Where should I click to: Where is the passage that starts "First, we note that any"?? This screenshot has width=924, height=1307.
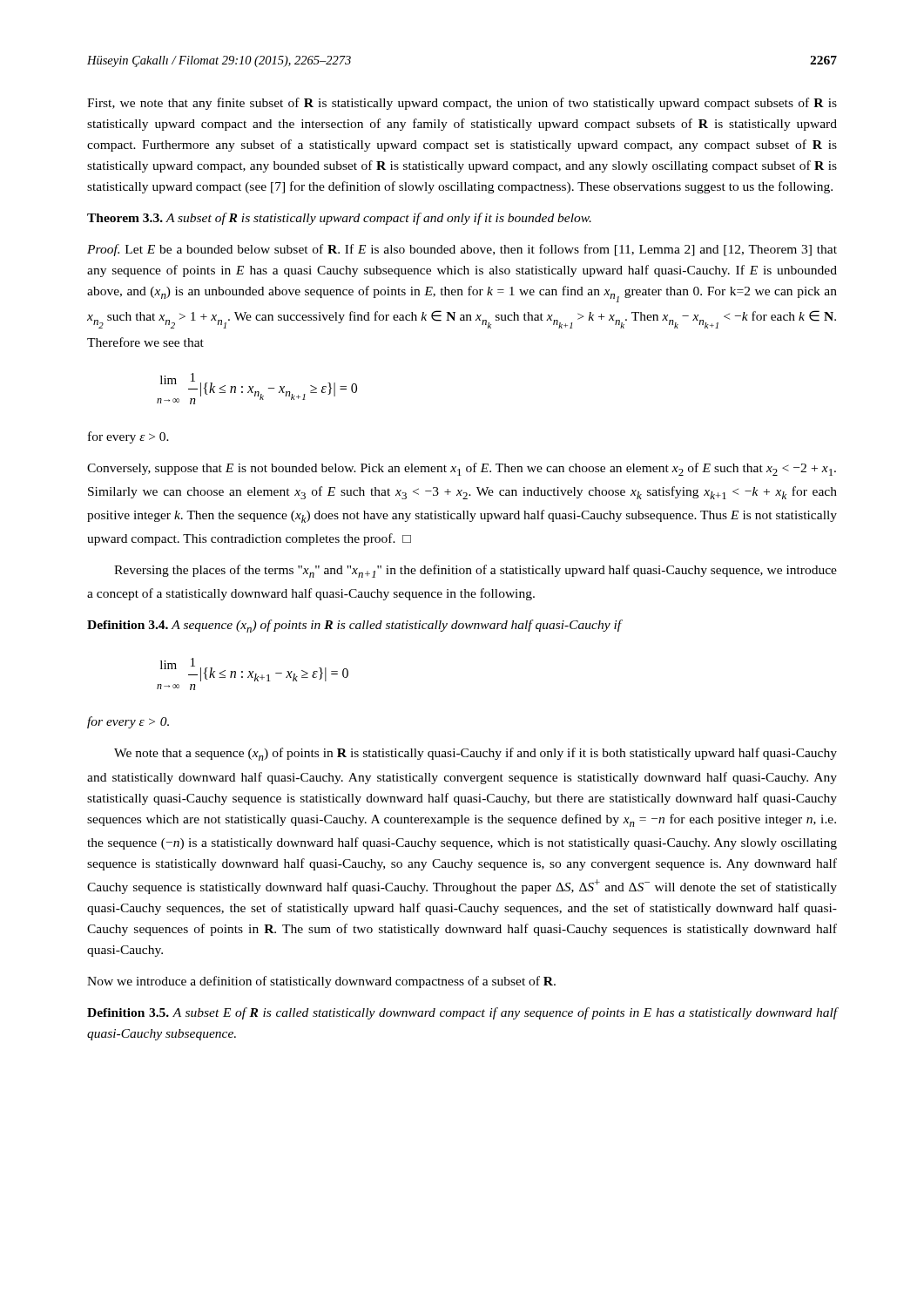462,145
